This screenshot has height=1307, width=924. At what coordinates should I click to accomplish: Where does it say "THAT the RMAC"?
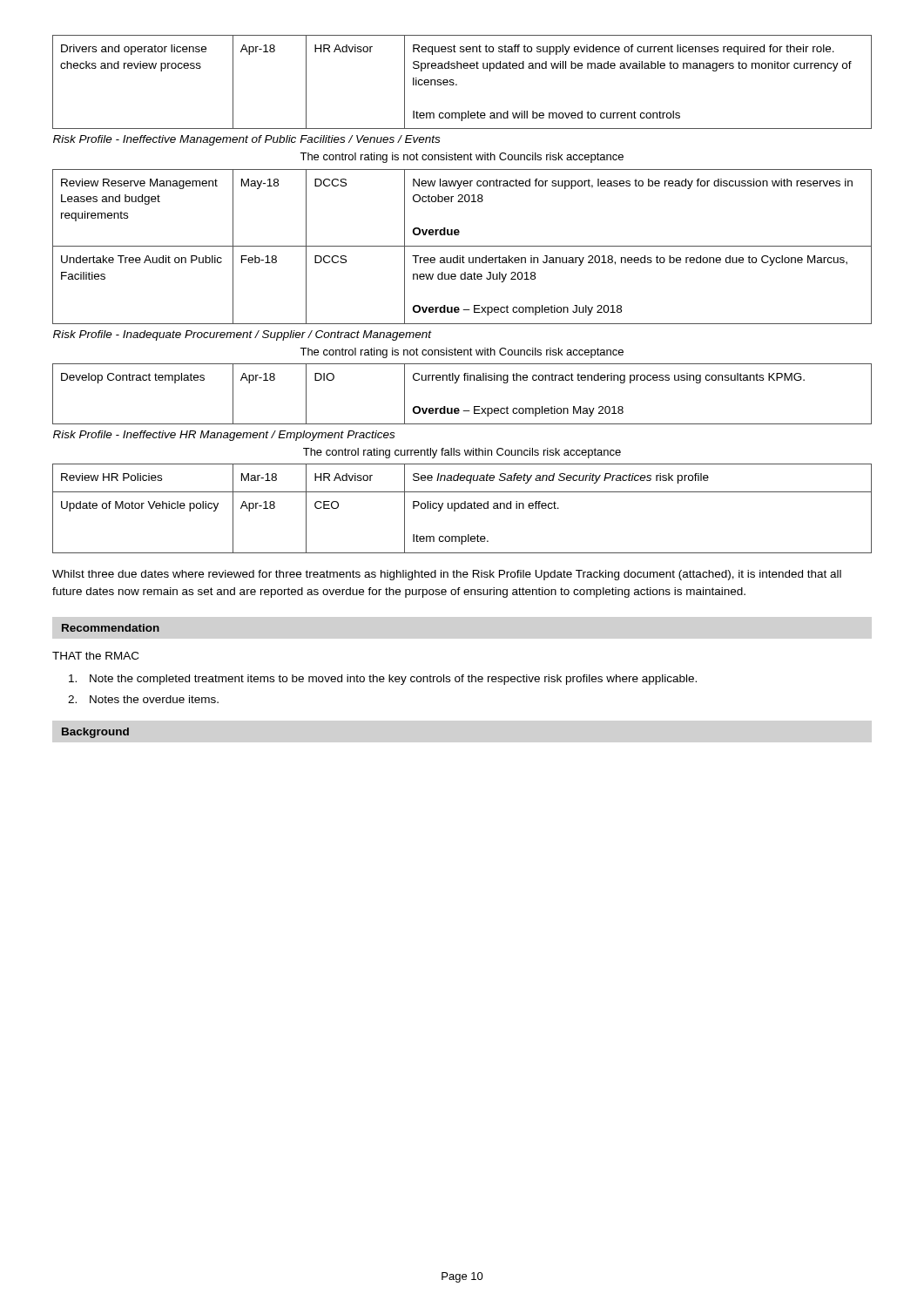pos(96,655)
